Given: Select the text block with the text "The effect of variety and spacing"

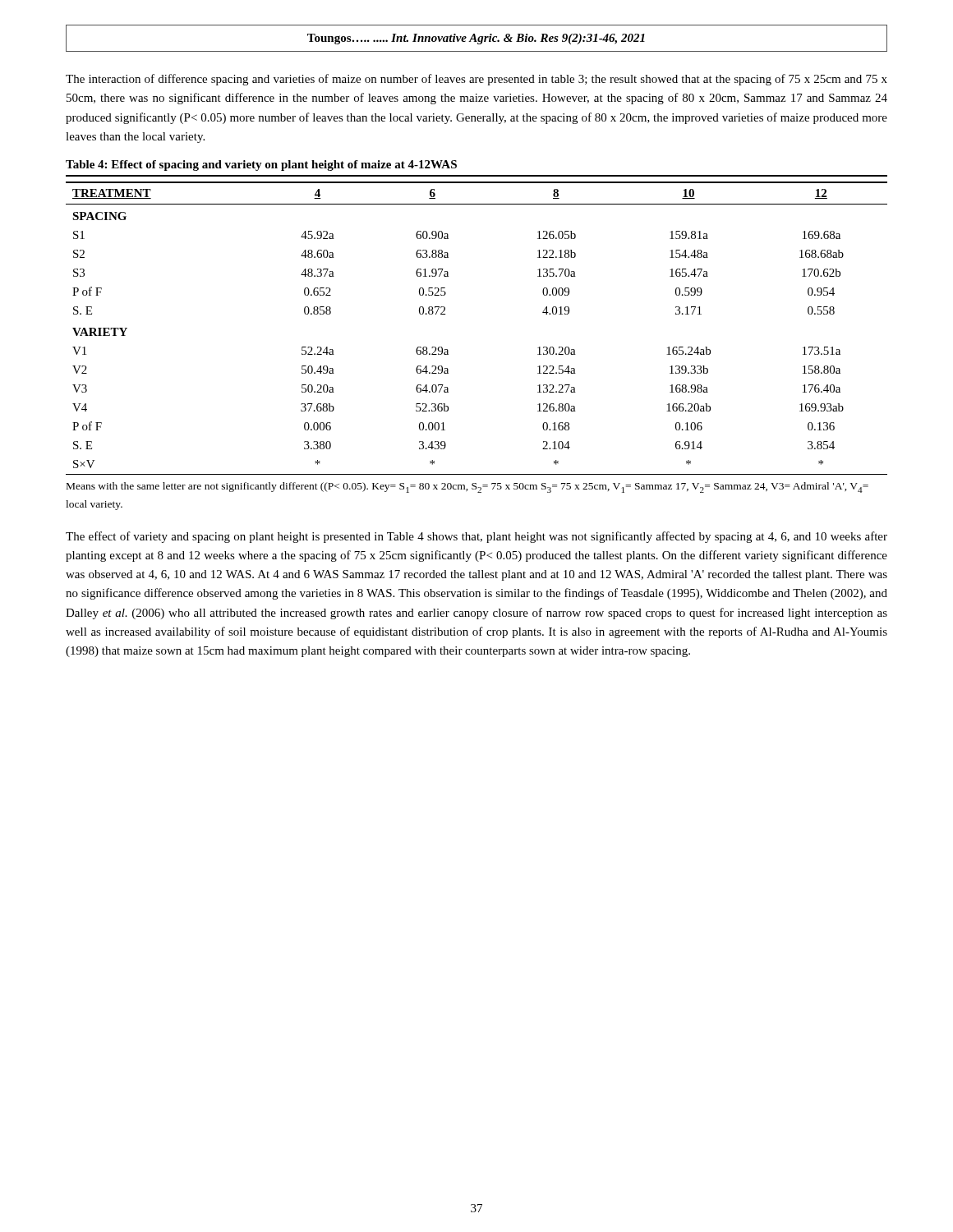Looking at the screenshot, I should [476, 593].
